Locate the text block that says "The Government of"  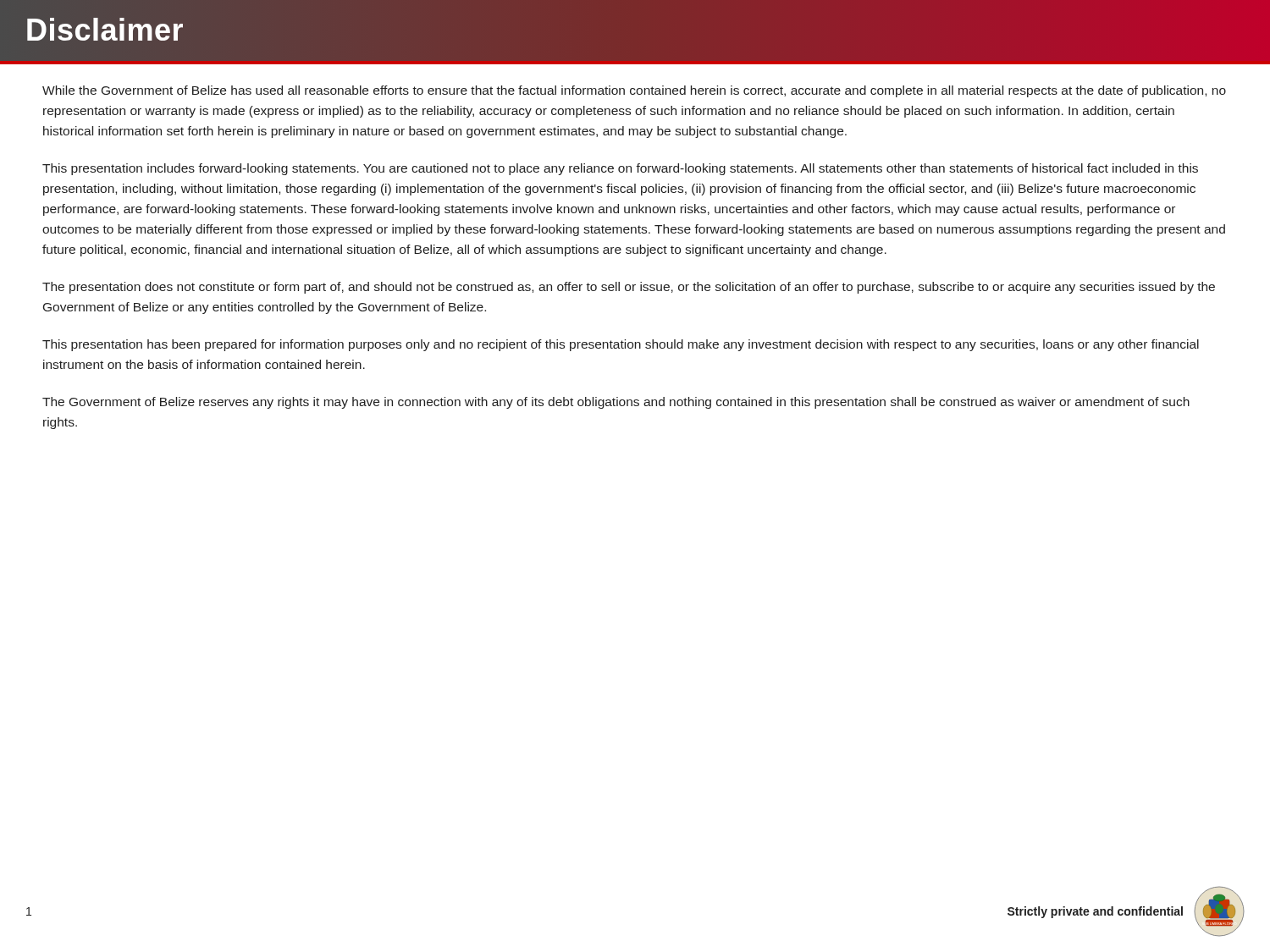coord(616,412)
